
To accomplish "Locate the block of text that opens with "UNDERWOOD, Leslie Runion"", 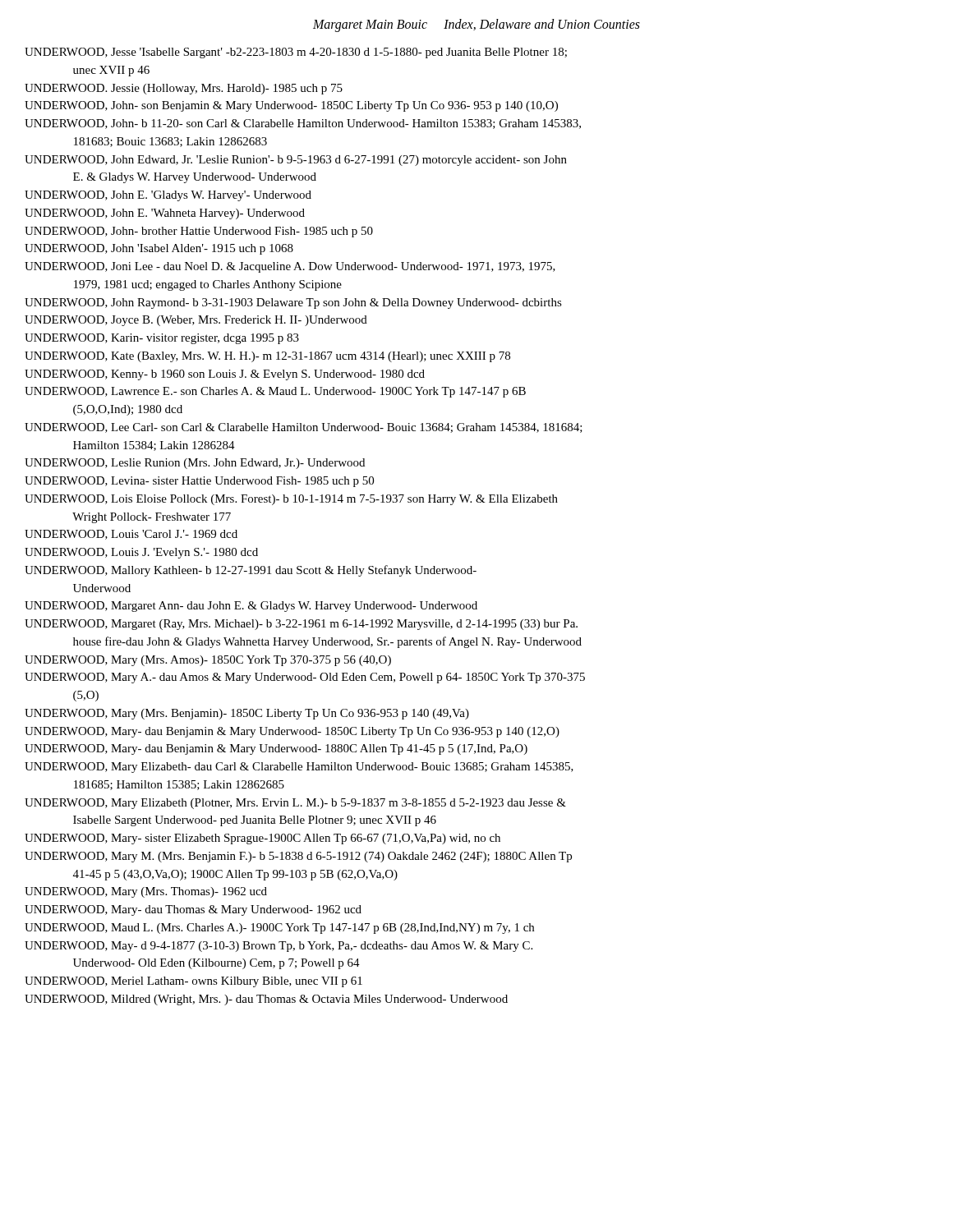I will (x=195, y=463).
